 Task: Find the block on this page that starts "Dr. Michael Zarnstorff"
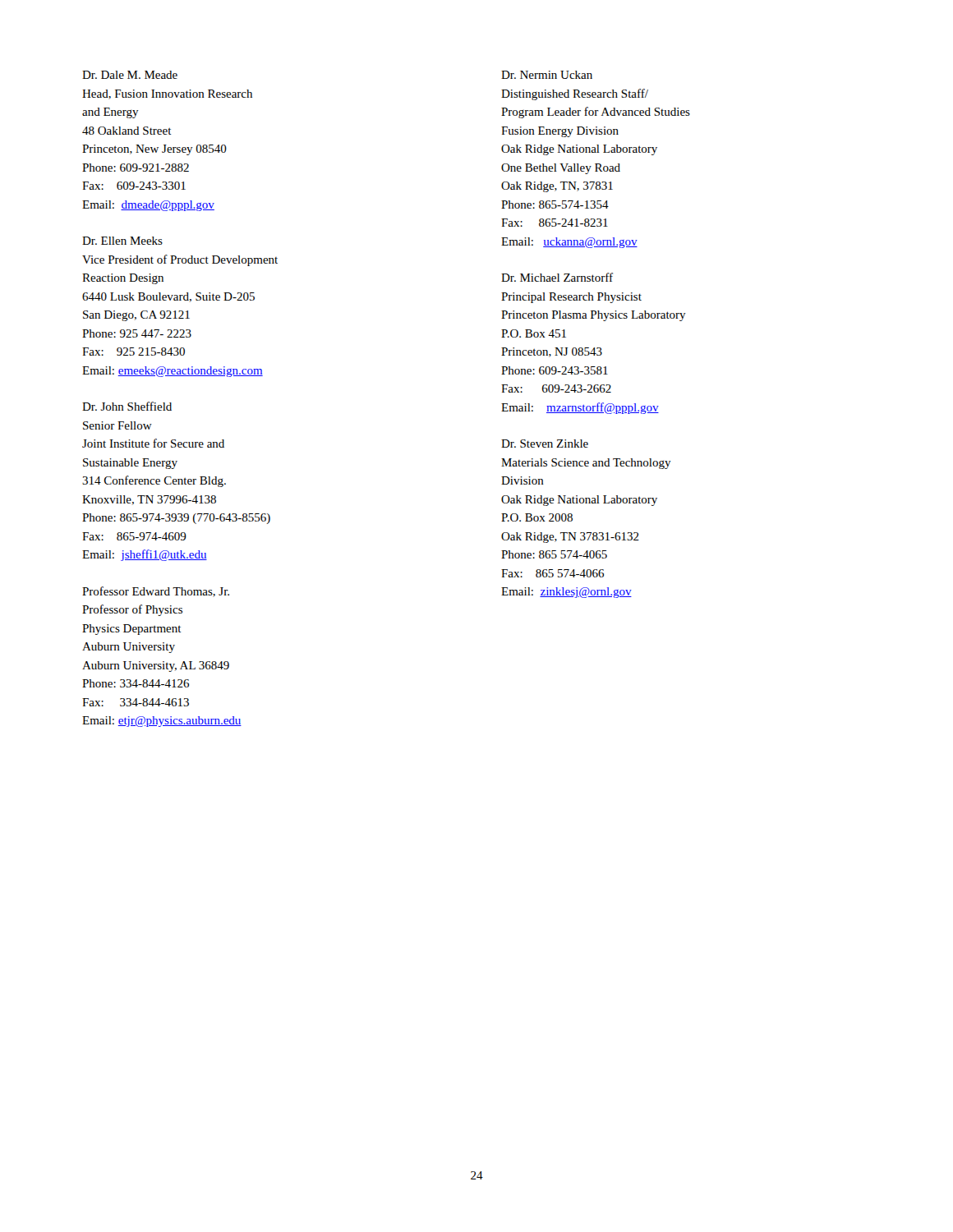point(557,277)
